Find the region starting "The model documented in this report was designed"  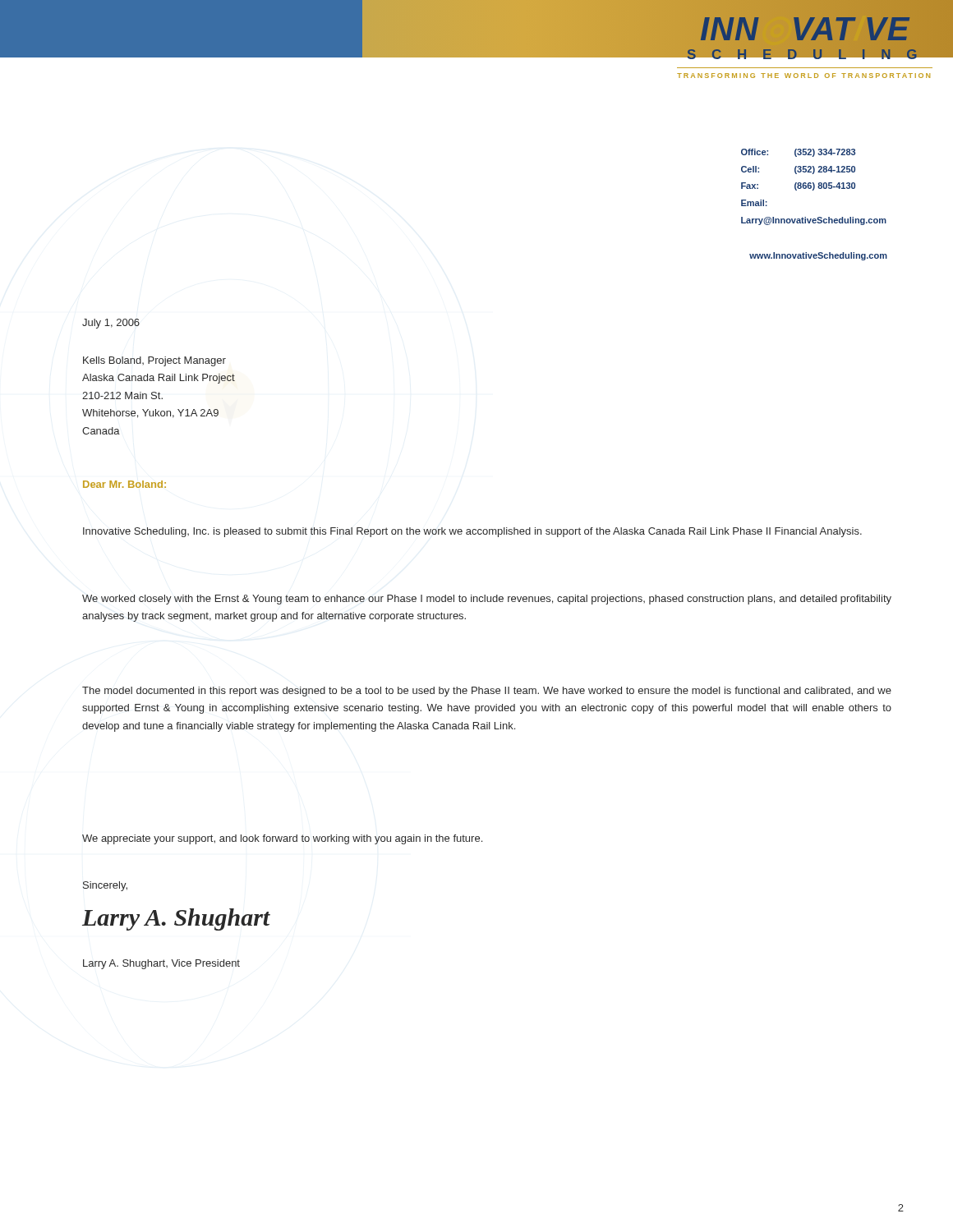click(487, 708)
